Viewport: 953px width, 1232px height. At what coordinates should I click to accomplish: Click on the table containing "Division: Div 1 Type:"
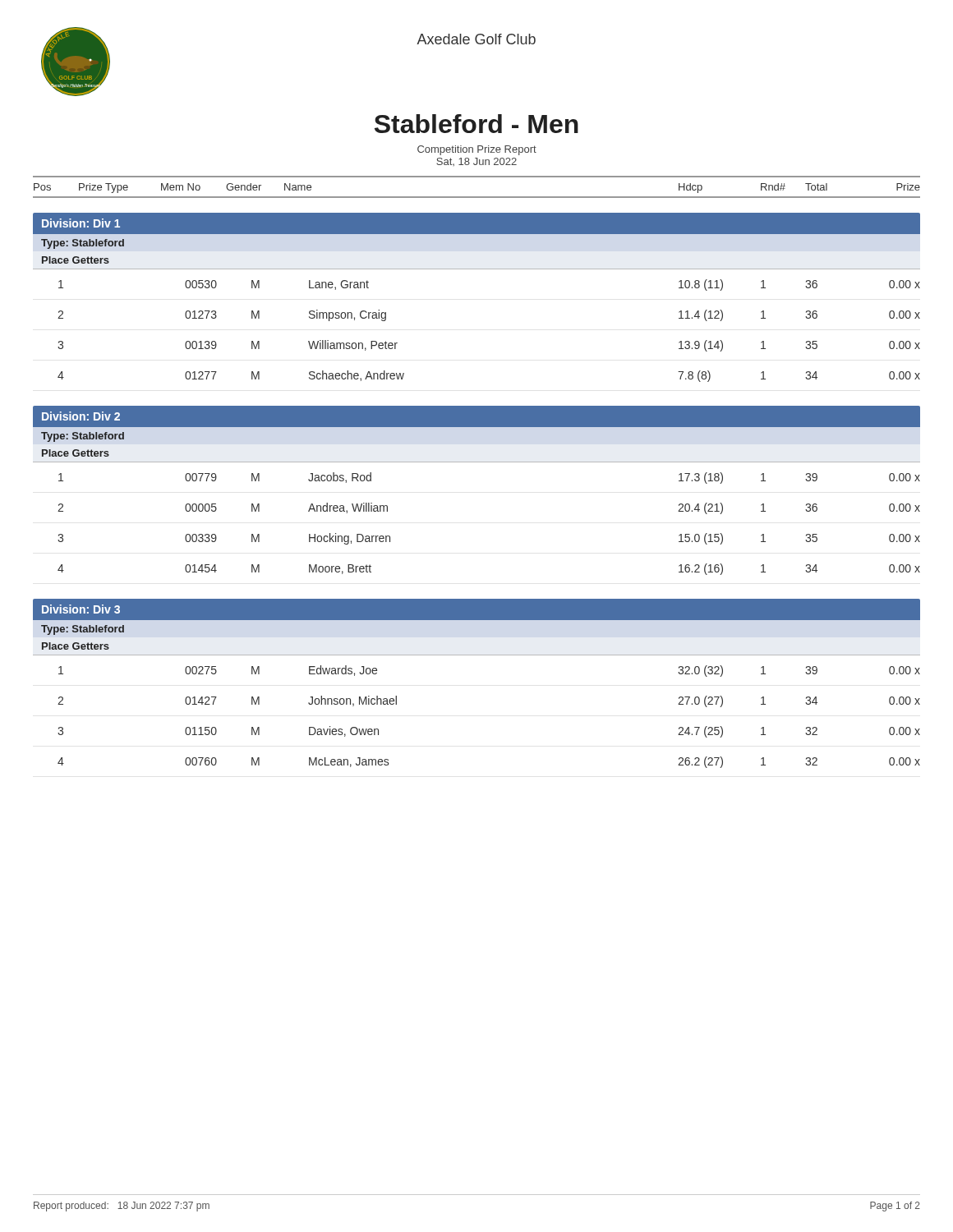click(x=476, y=302)
